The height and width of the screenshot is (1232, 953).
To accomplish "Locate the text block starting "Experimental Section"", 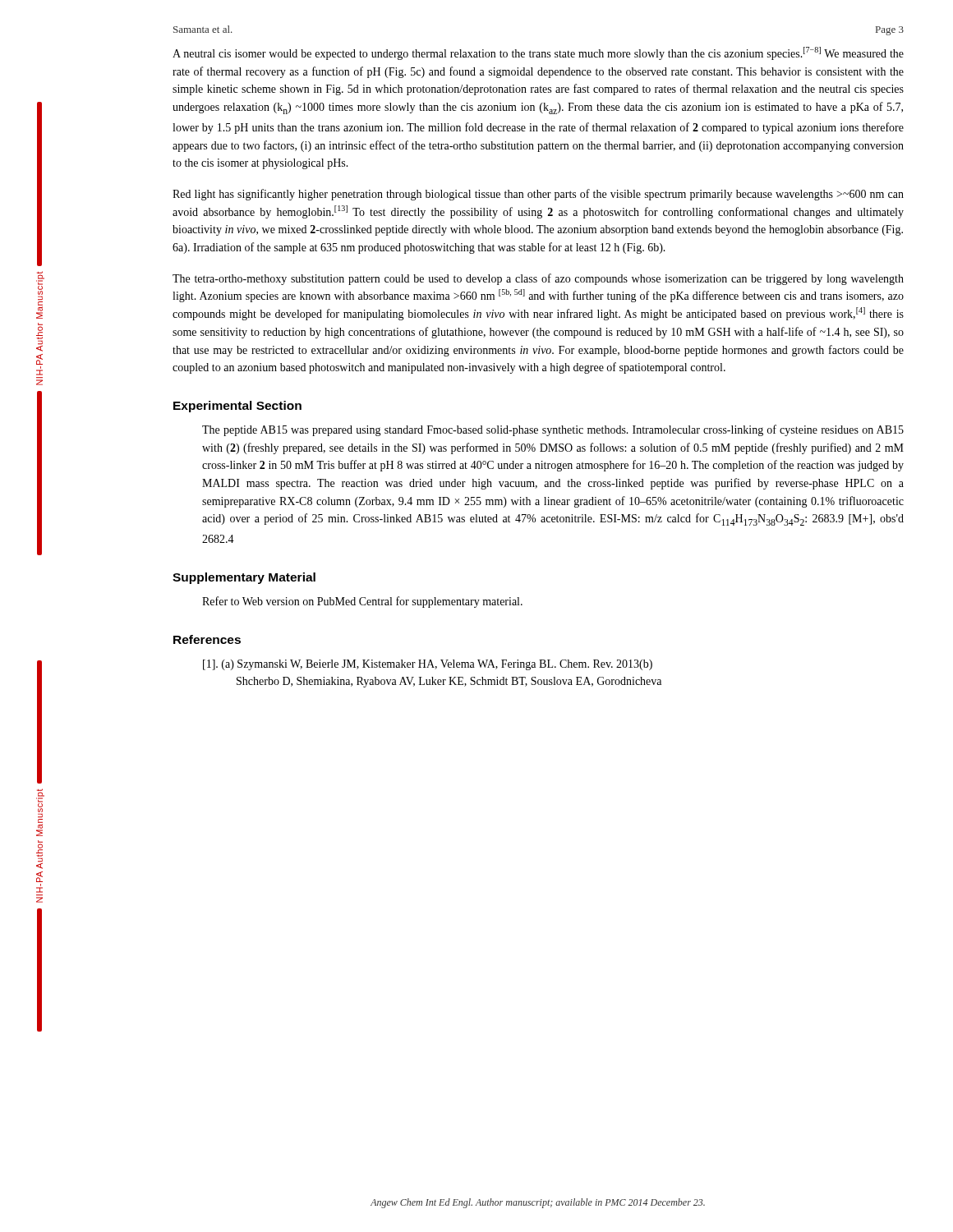I will (237, 405).
